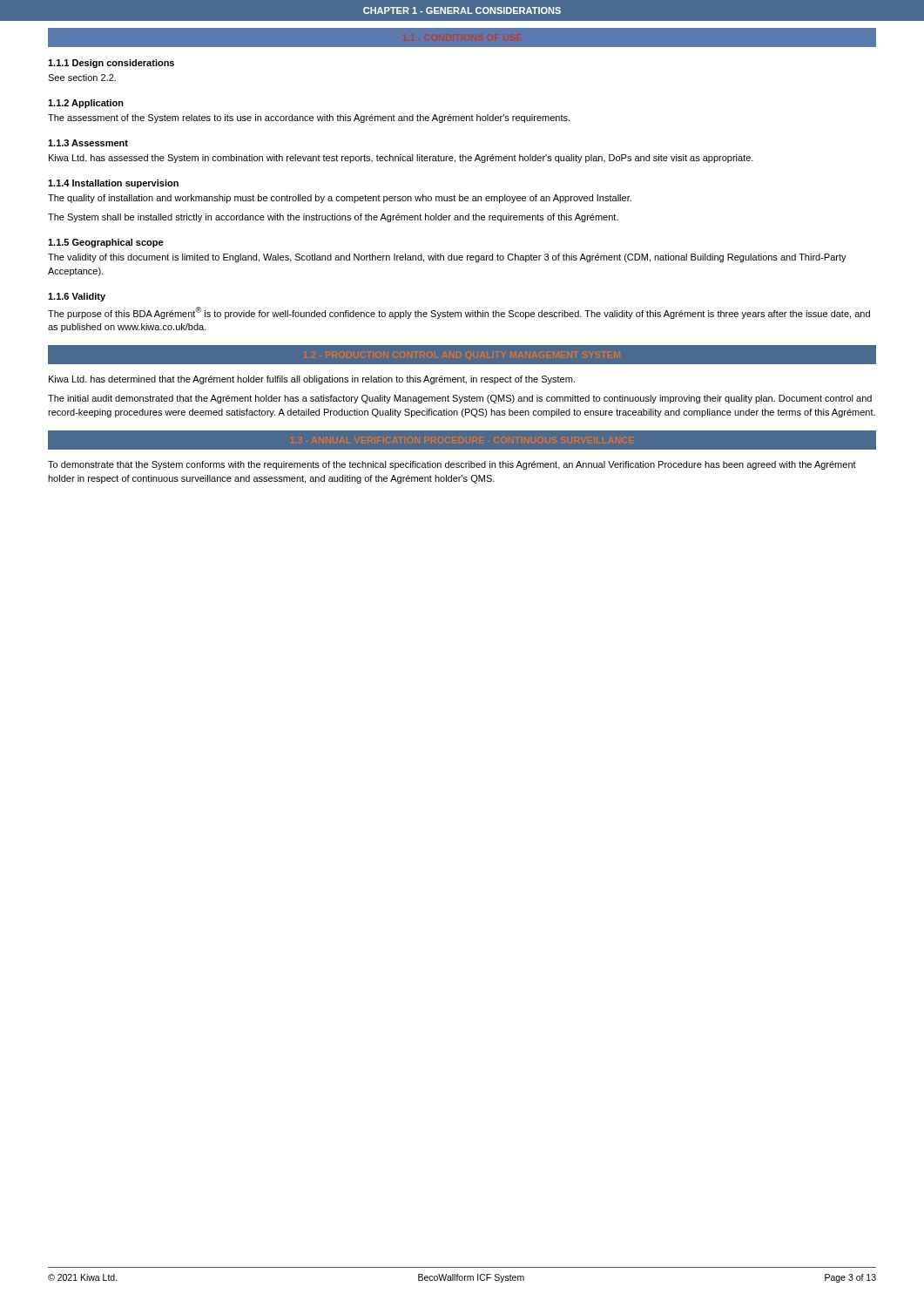
Task: Locate the text block starting "The System shall be"
Action: [333, 217]
